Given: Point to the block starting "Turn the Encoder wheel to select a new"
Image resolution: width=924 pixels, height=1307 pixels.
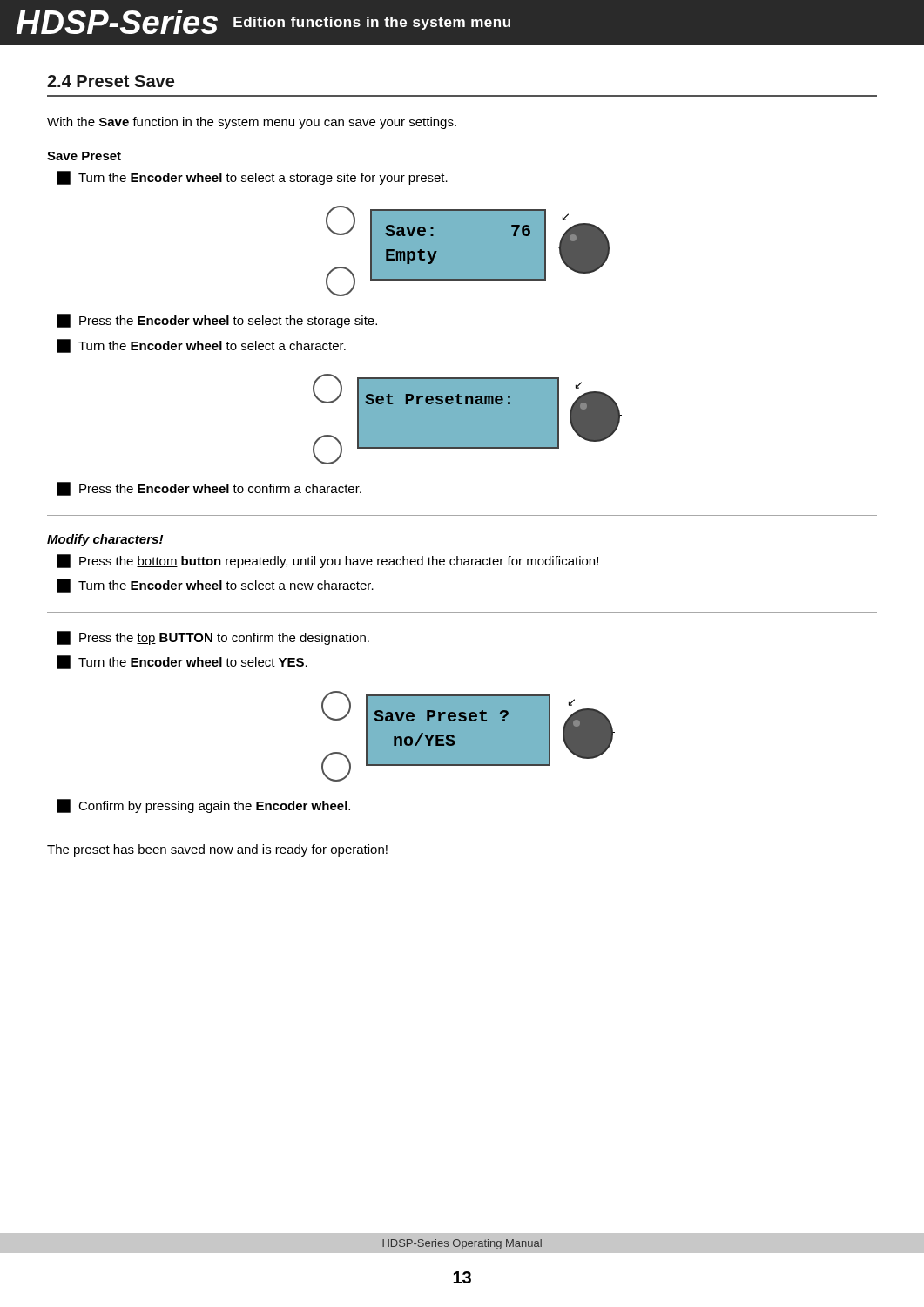Looking at the screenshot, I should tap(215, 586).
